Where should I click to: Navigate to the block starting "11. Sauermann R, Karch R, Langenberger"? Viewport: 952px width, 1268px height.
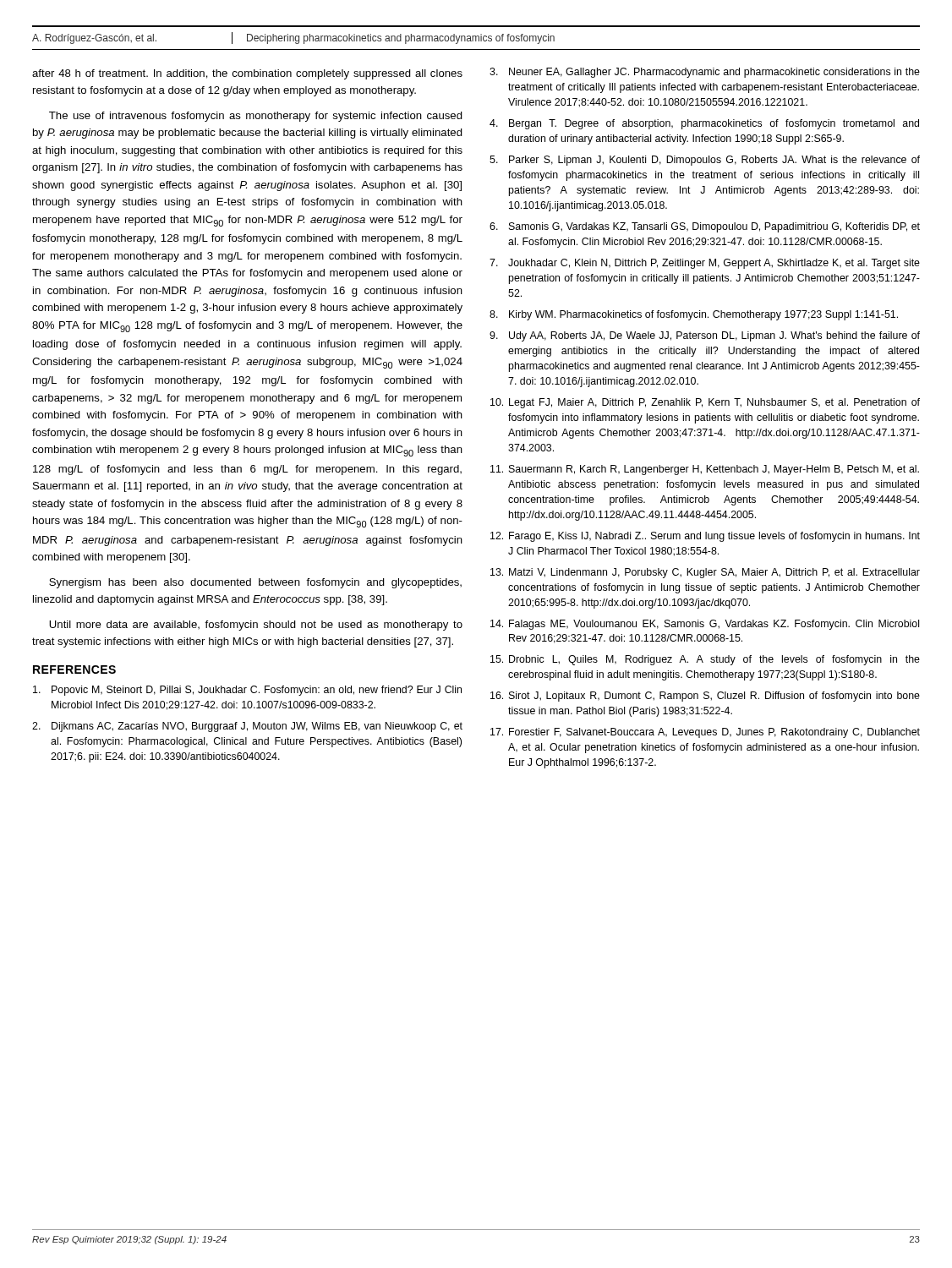705,492
